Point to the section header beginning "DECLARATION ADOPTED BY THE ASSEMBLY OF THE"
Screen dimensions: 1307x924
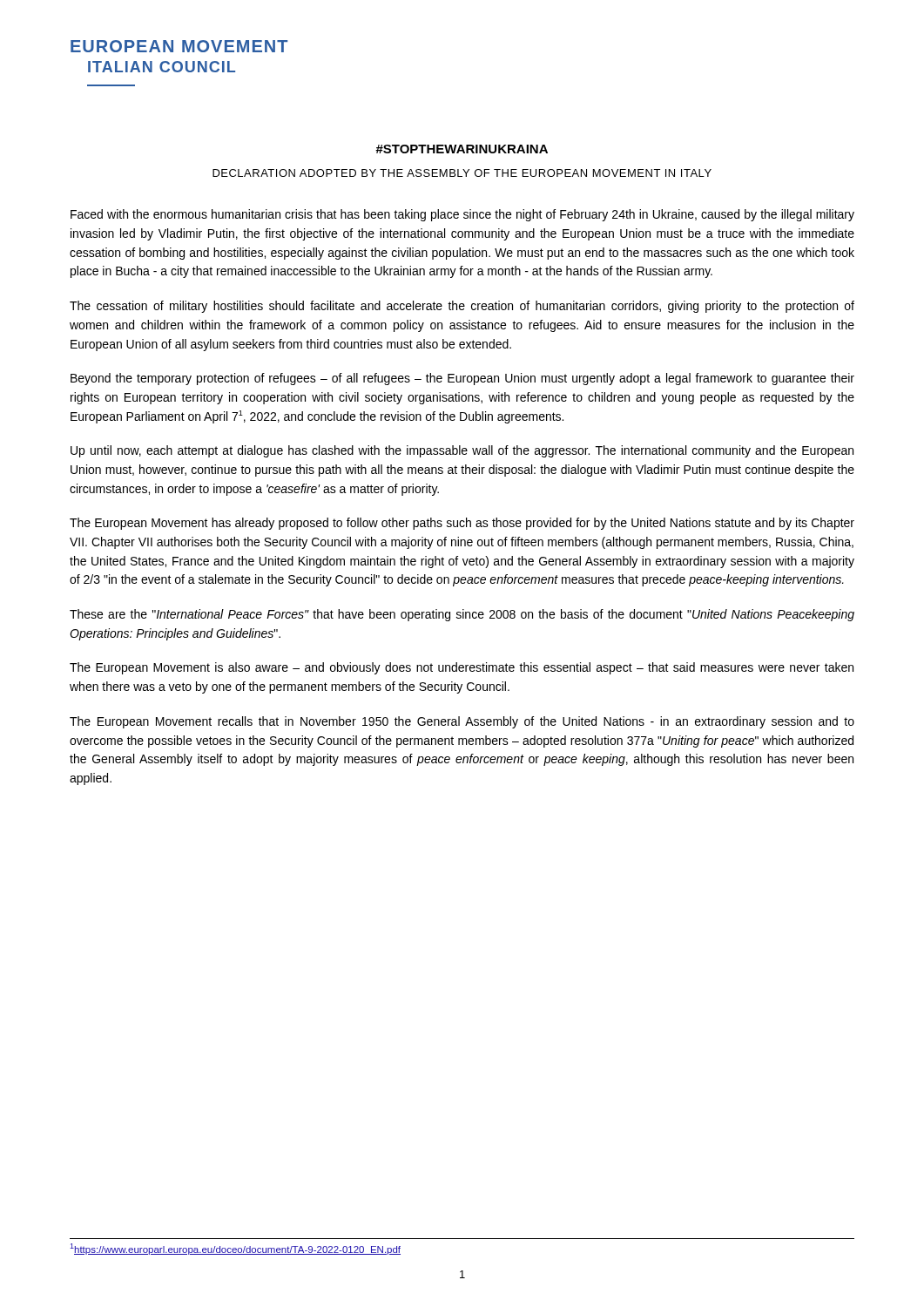(x=462, y=173)
